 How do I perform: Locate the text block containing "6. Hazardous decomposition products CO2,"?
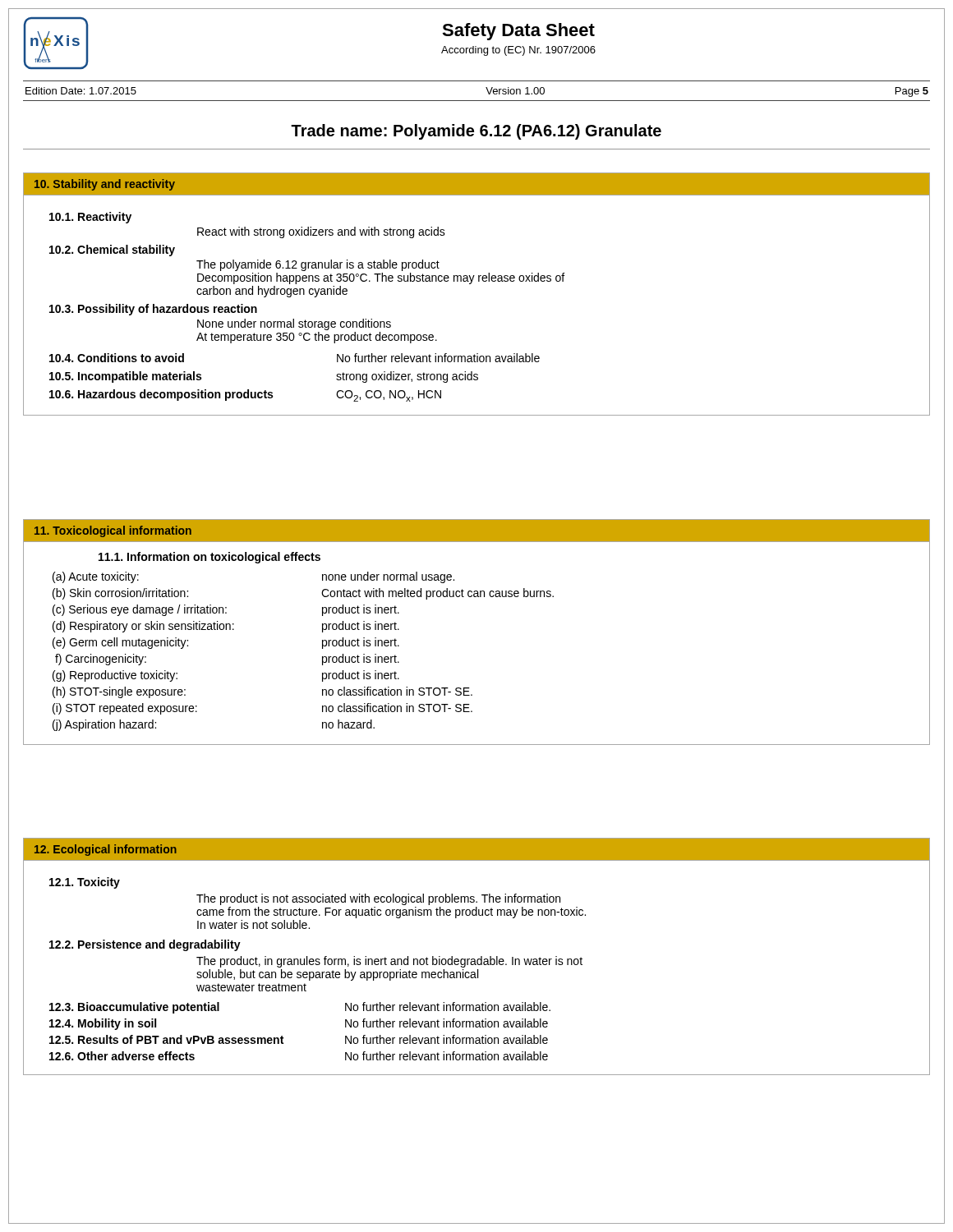click(x=245, y=395)
